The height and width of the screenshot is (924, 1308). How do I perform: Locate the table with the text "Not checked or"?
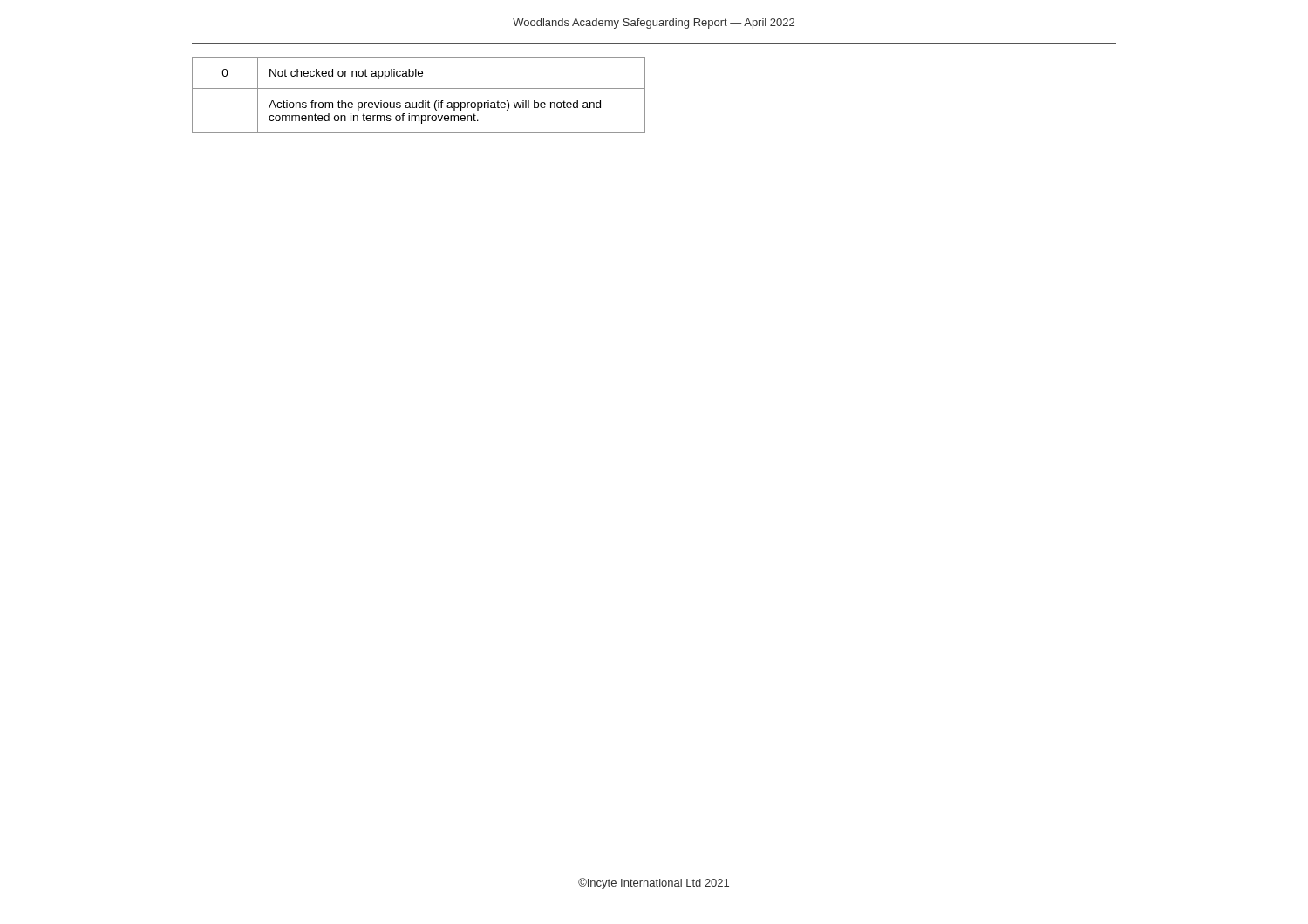click(x=419, y=95)
